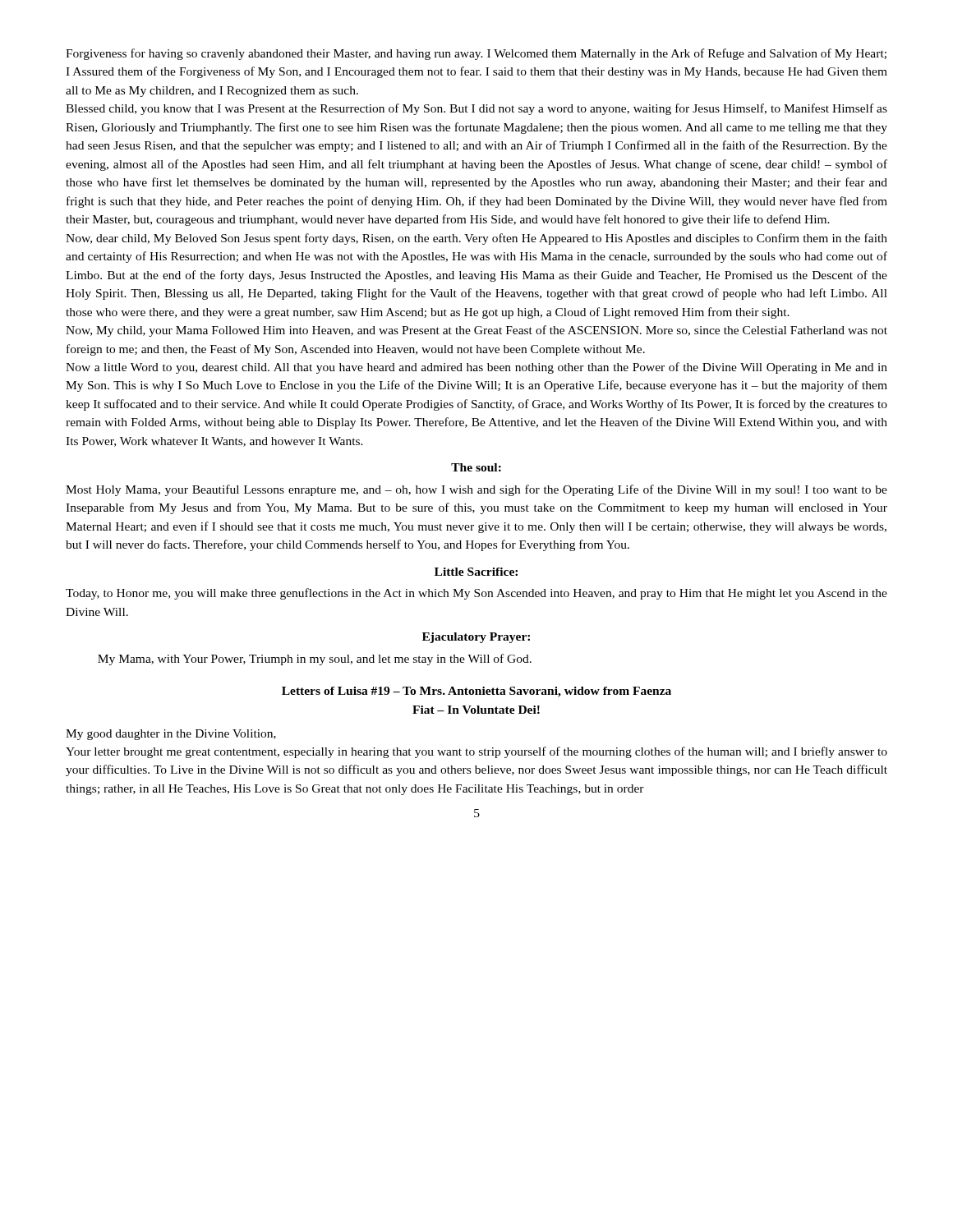Select the text starting "Most Holy Mama, your"
This screenshot has height=1232, width=953.
coord(476,517)
